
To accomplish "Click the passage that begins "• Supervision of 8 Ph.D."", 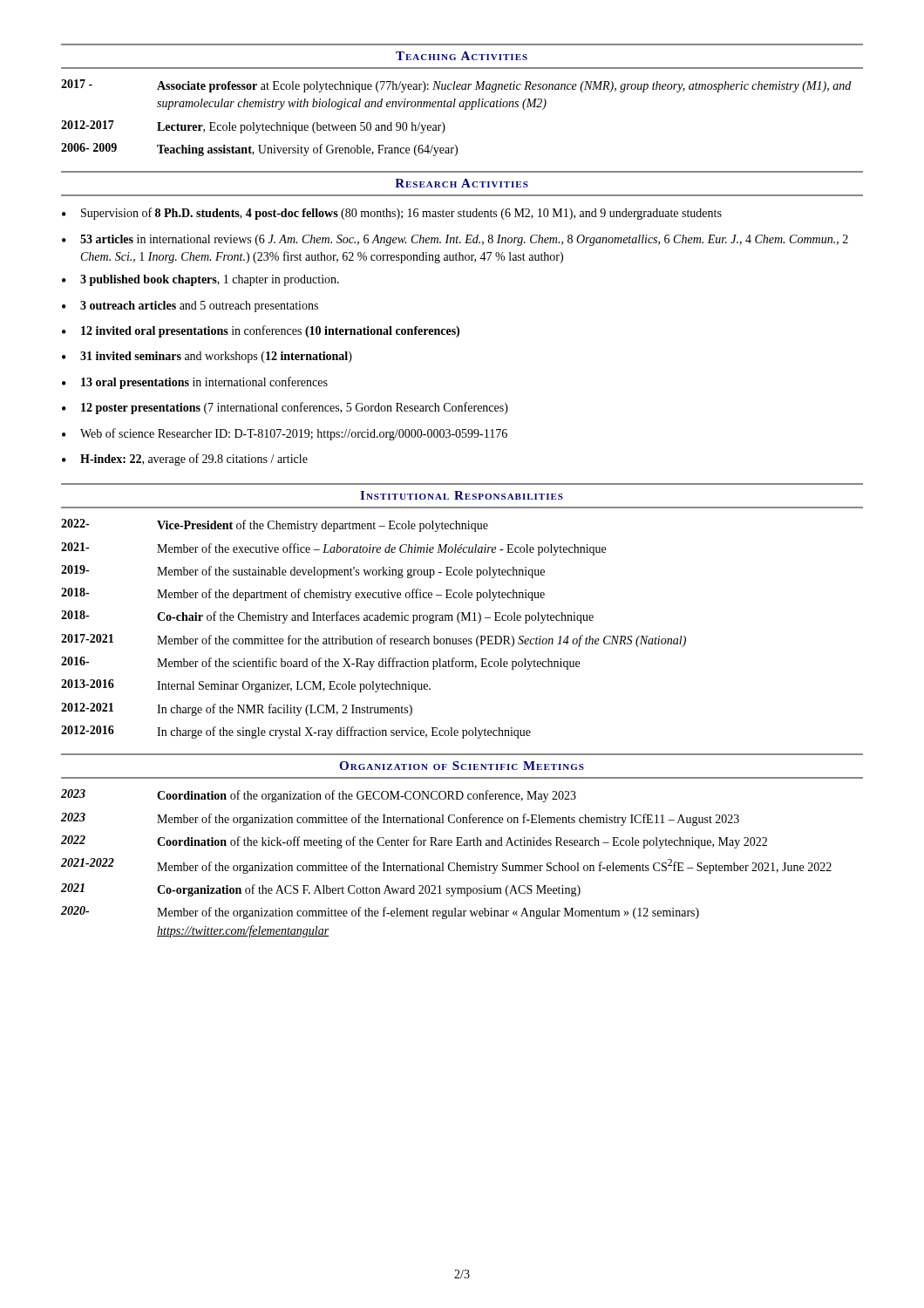I will pyautogui.click(x=462, y=215).
